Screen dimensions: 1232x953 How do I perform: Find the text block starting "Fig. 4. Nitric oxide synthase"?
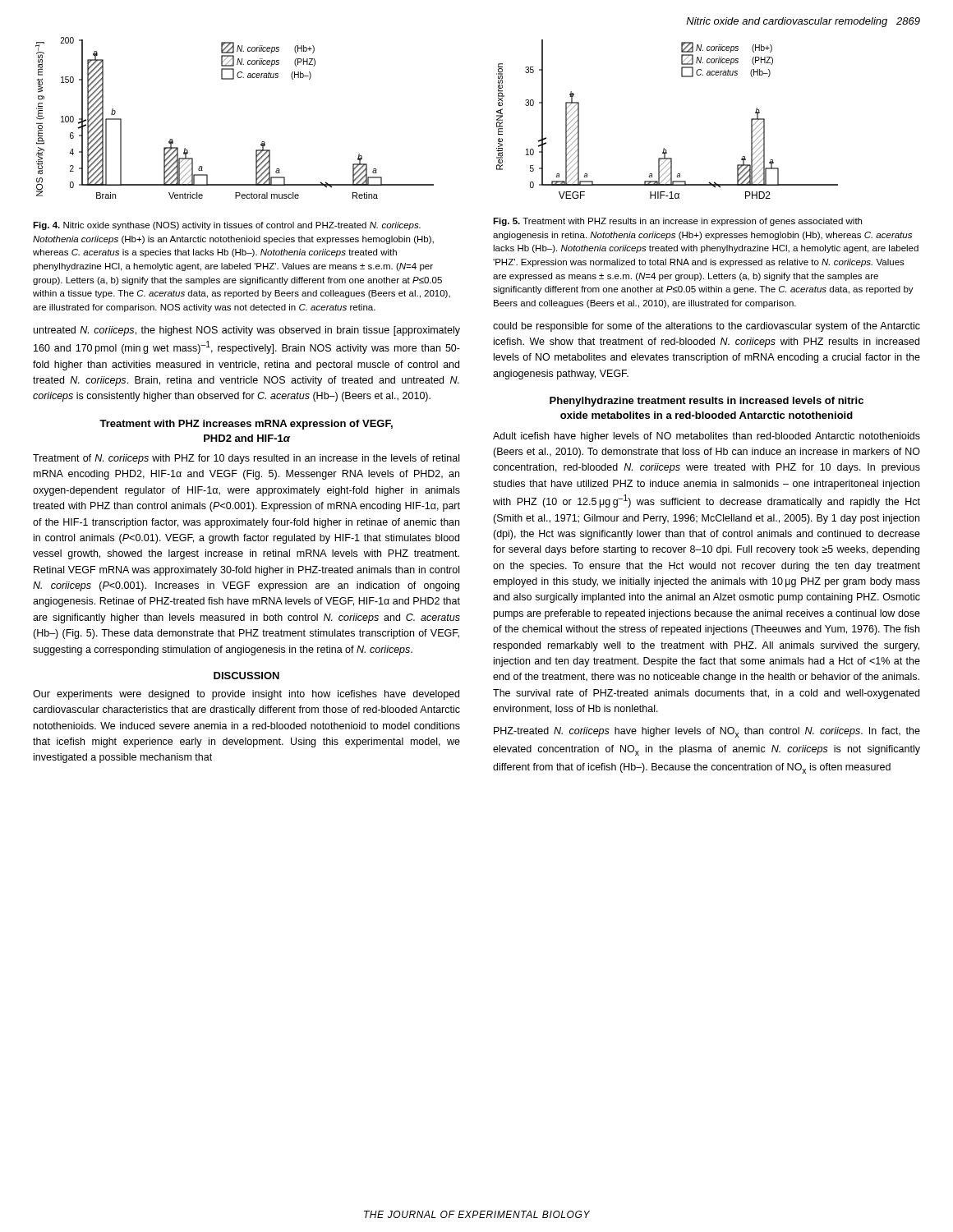[x=242, y=266]
